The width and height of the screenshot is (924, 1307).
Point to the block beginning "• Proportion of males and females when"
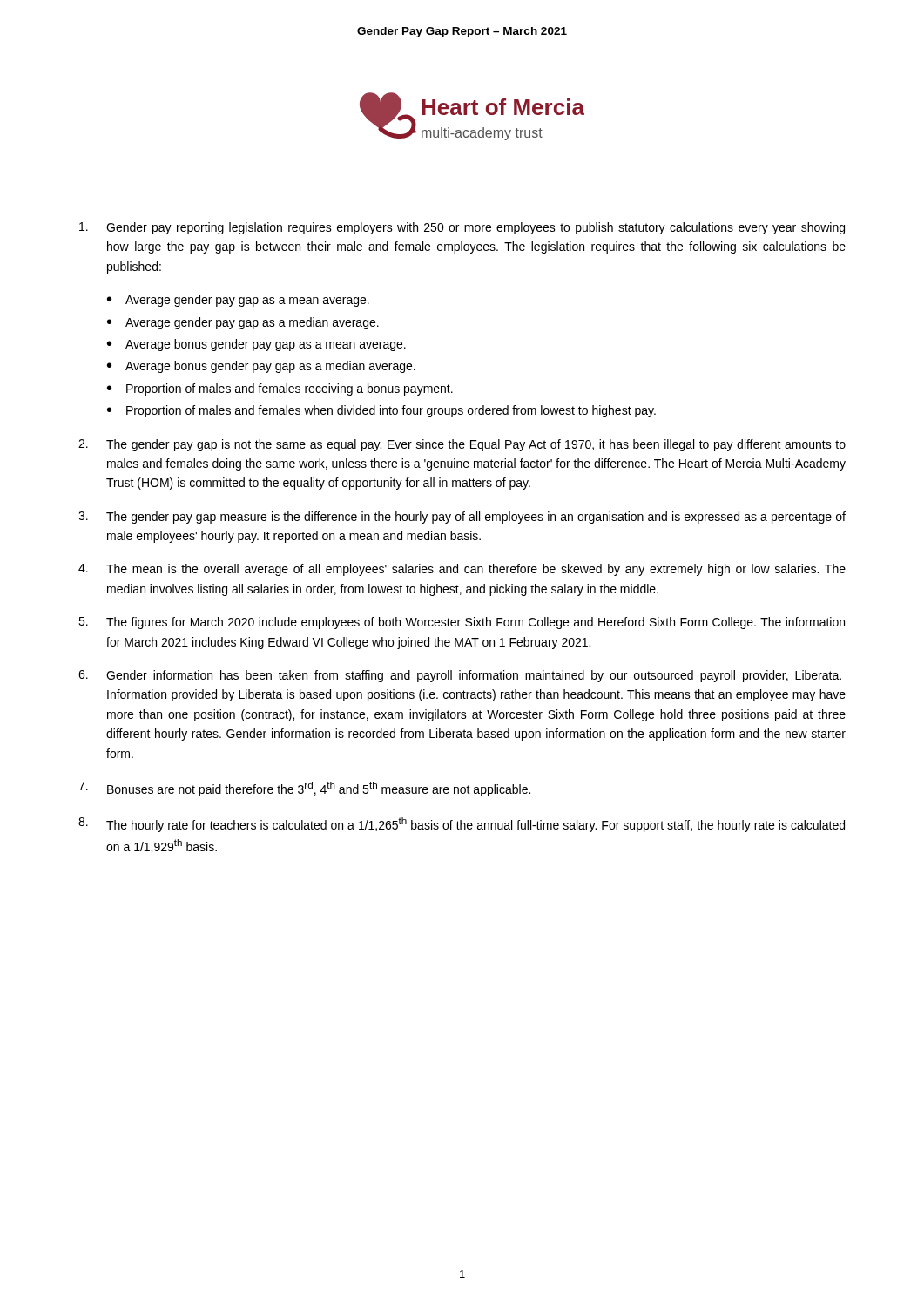click(476, 411)
